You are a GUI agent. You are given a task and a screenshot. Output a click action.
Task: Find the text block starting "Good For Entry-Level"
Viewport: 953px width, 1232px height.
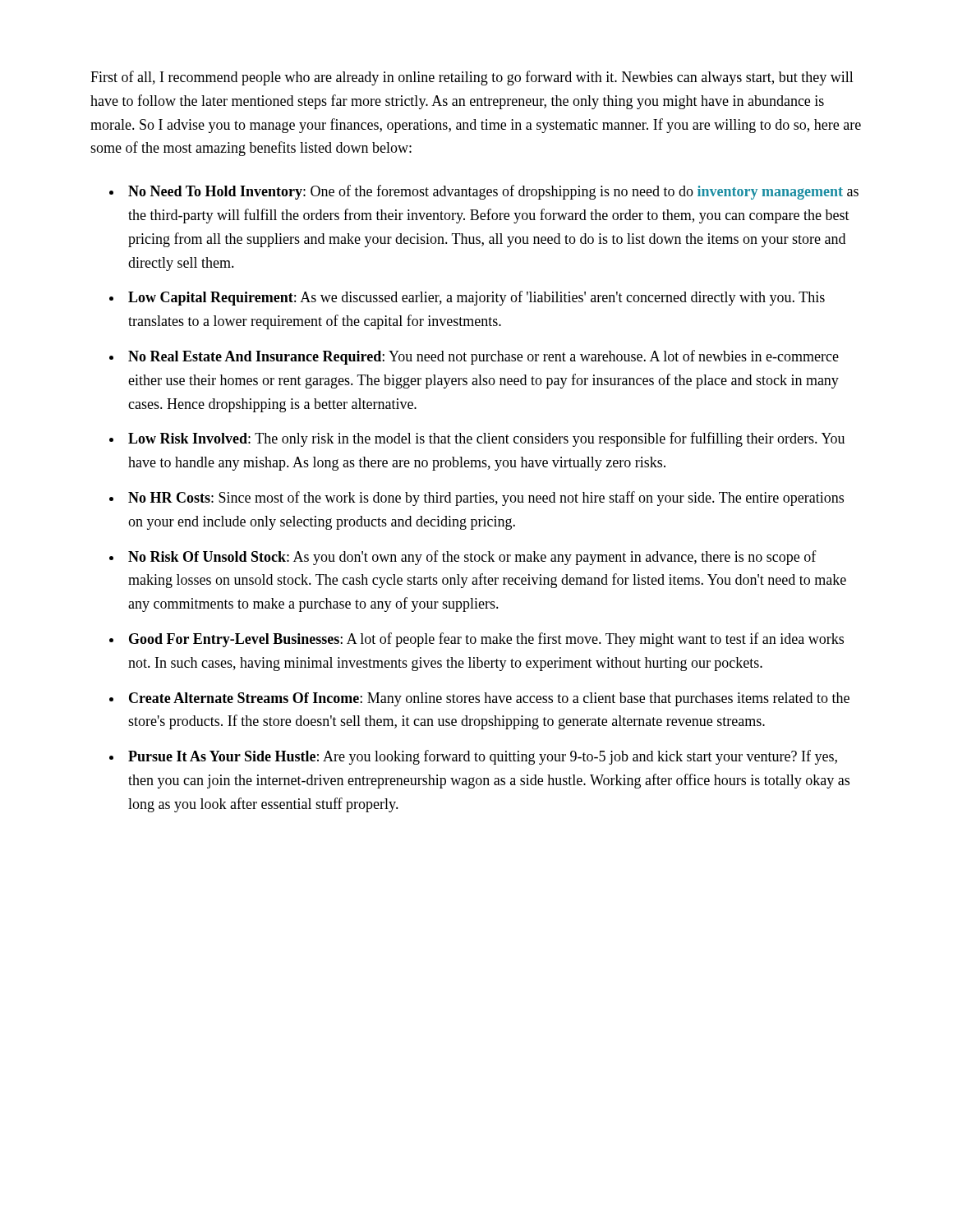[x=486, y=651]
